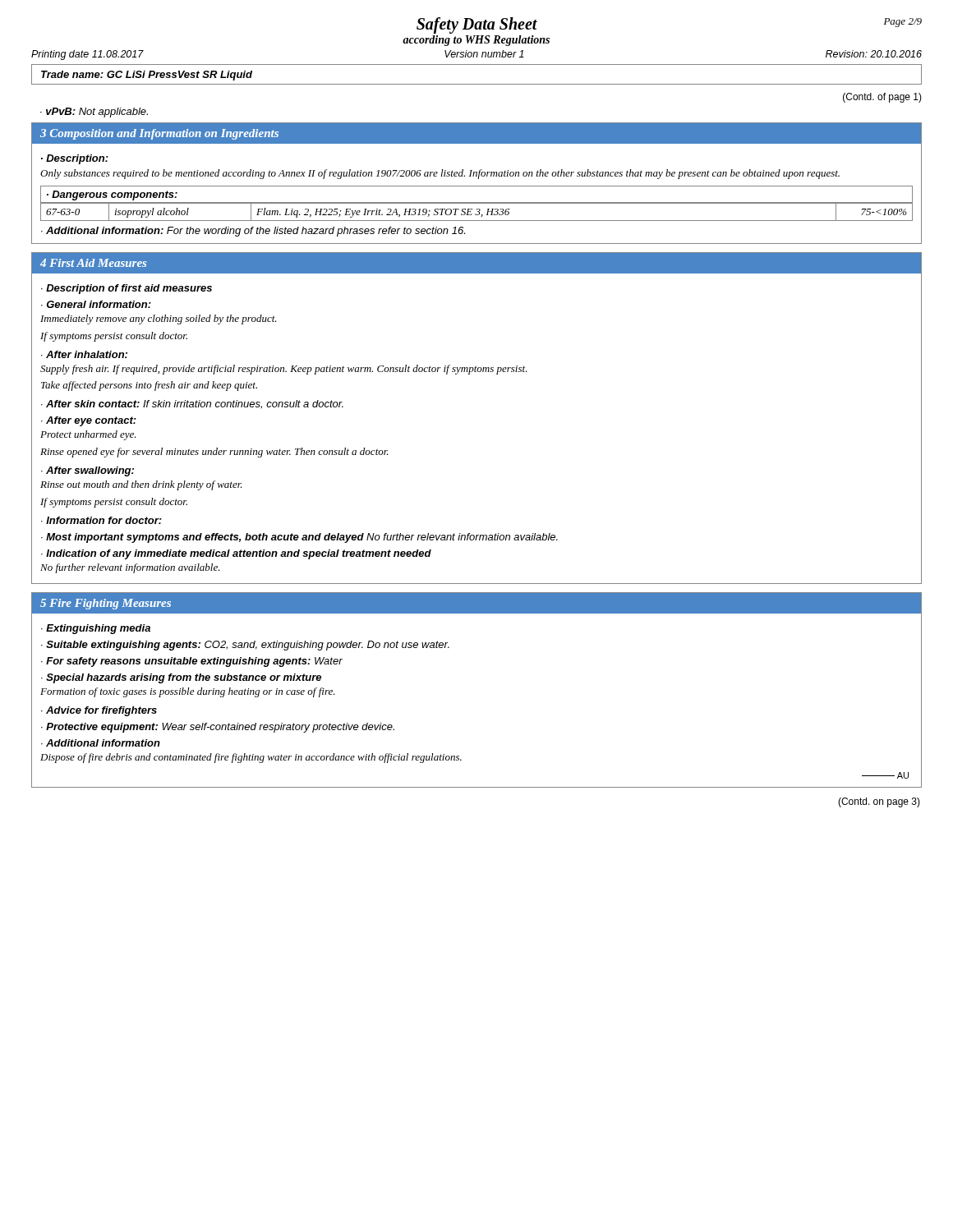
Task: Locate the text block that says "· Indication of any immediate"
Action: [235, 553]
